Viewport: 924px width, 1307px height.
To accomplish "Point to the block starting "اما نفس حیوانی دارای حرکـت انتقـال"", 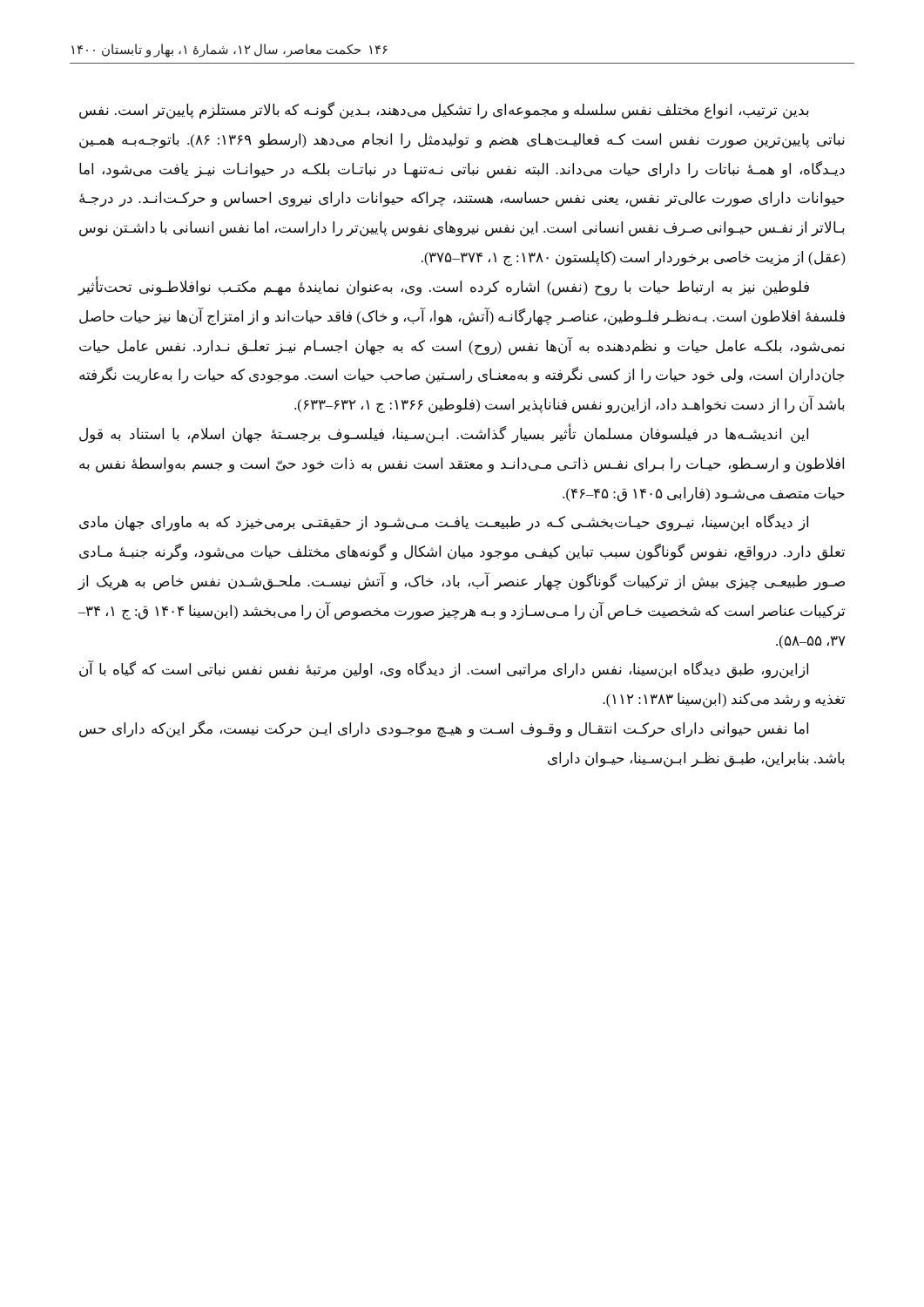I will 462,744.
